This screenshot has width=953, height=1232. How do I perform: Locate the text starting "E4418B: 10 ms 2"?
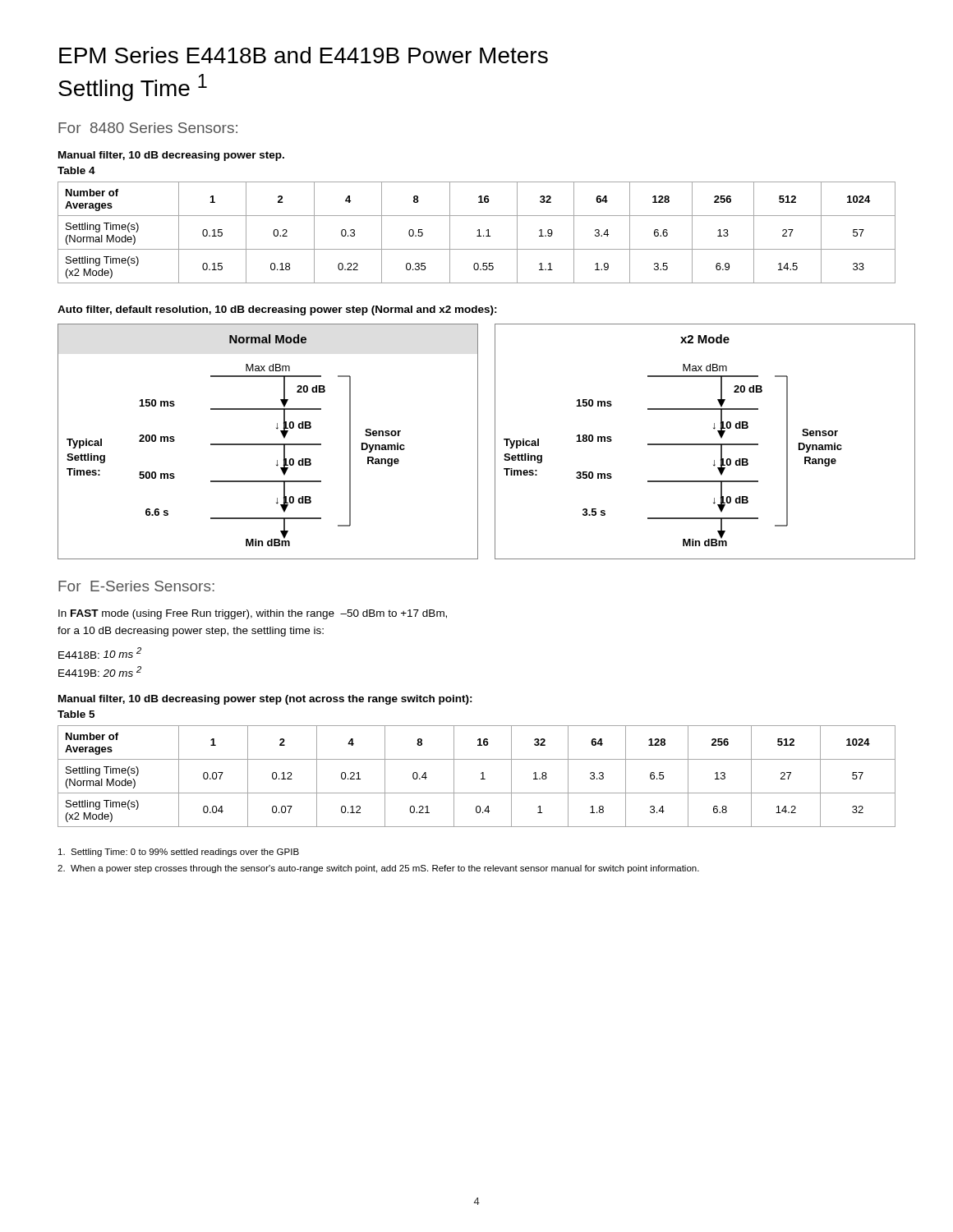100,653
